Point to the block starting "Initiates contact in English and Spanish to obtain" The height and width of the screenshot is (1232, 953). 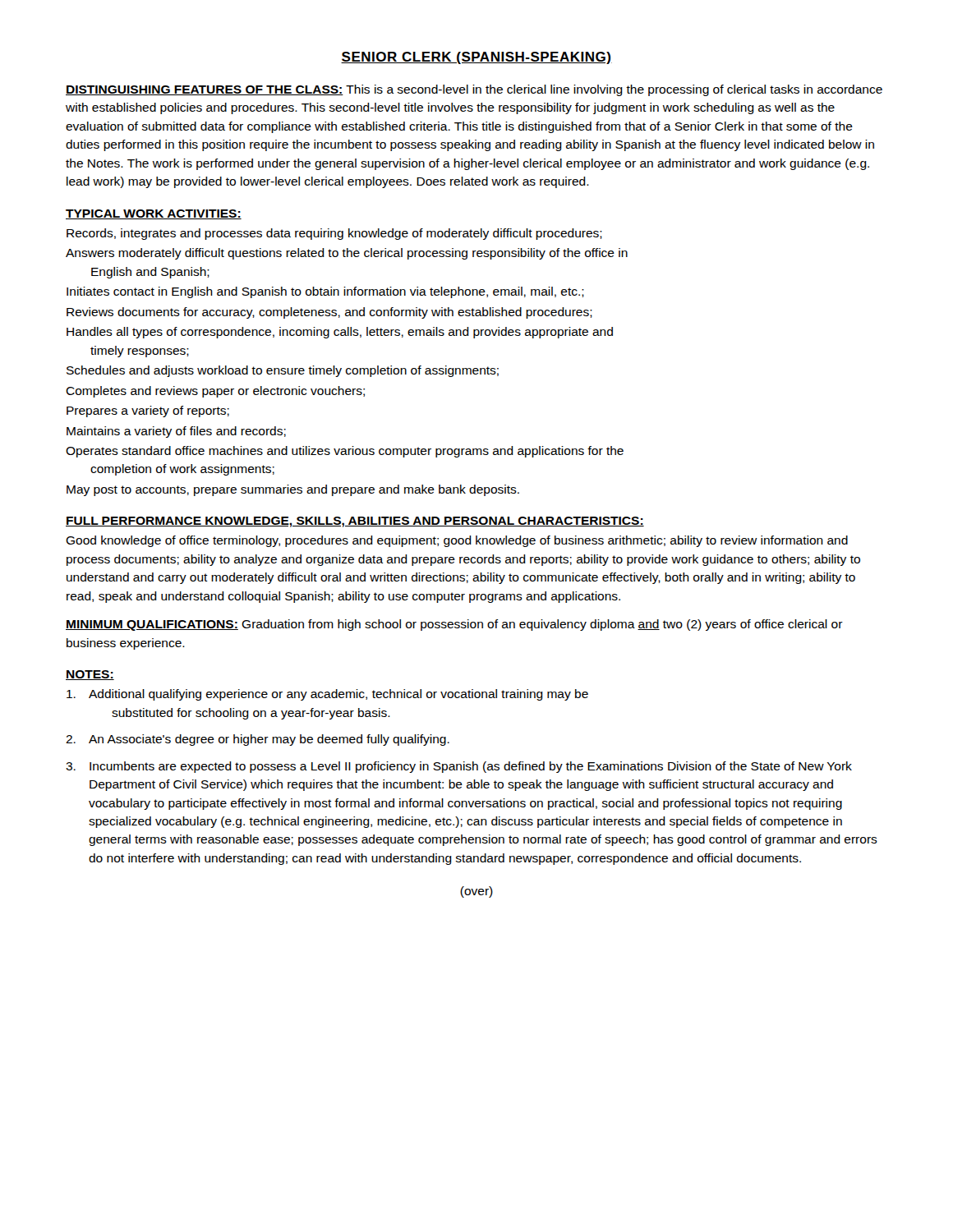click(325, 291)
